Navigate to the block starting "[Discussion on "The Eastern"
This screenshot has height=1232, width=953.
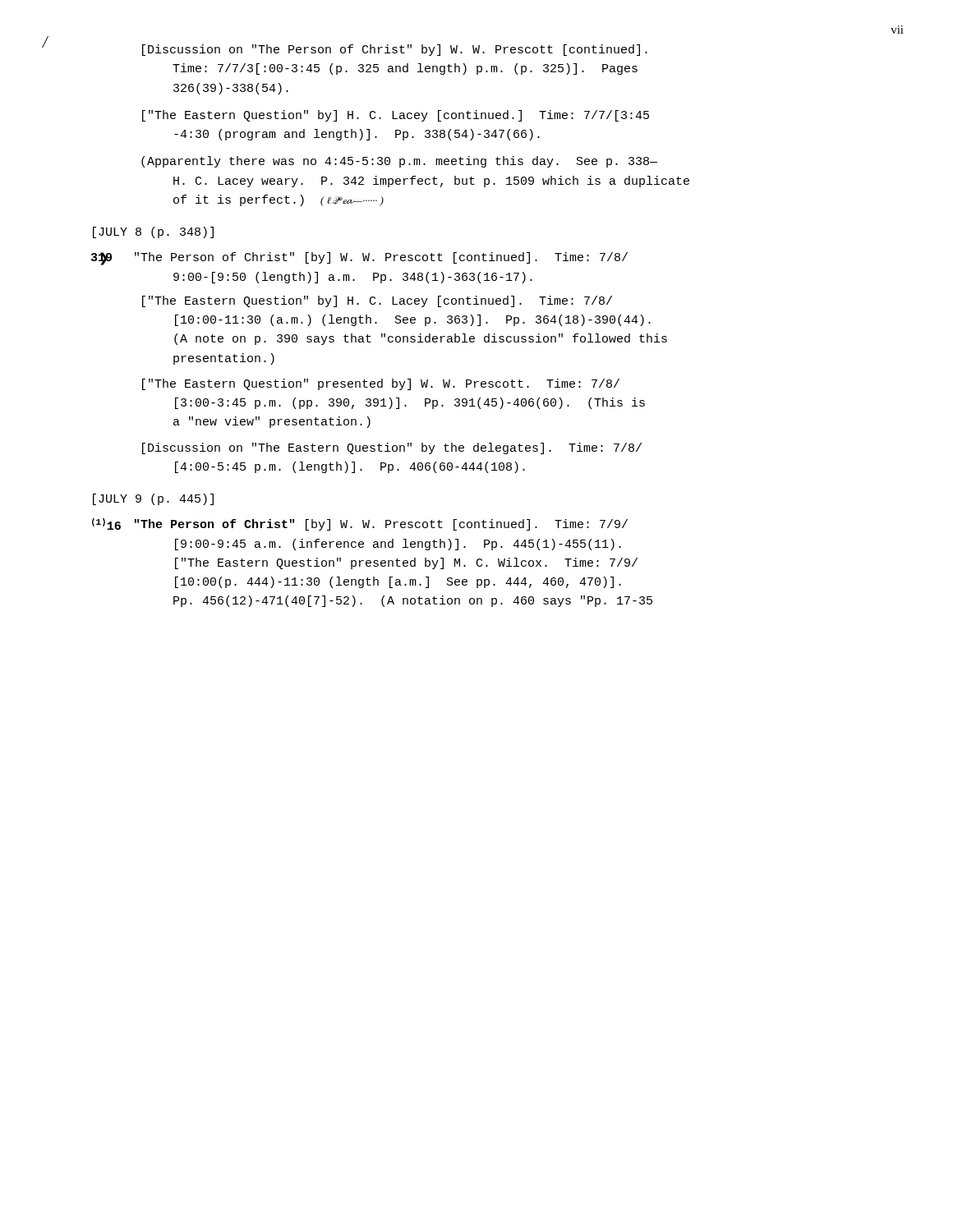coord(391,459)
